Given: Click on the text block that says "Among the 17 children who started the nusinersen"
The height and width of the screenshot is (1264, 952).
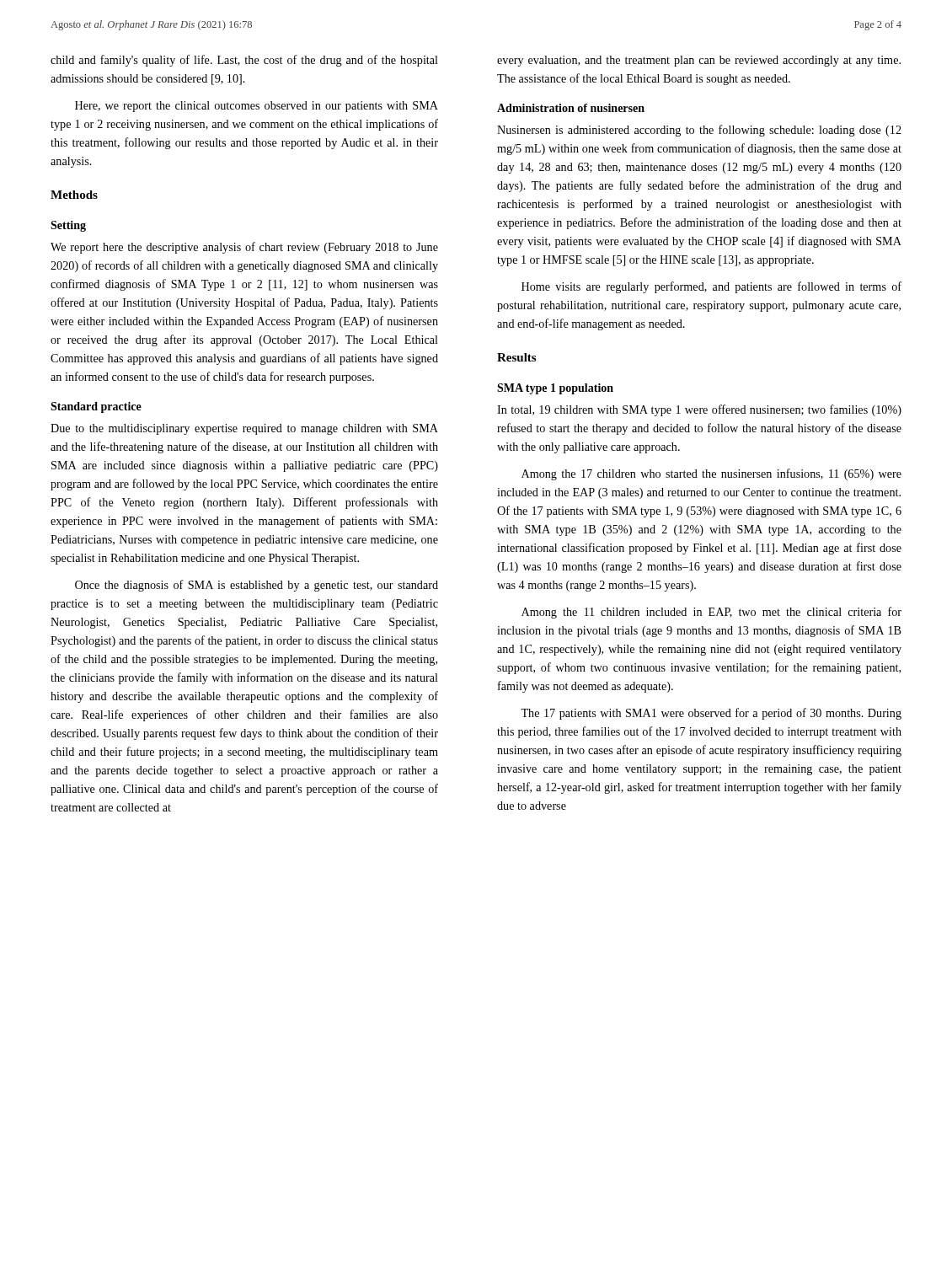Looking at the screenshot, I should click(699, 529).
